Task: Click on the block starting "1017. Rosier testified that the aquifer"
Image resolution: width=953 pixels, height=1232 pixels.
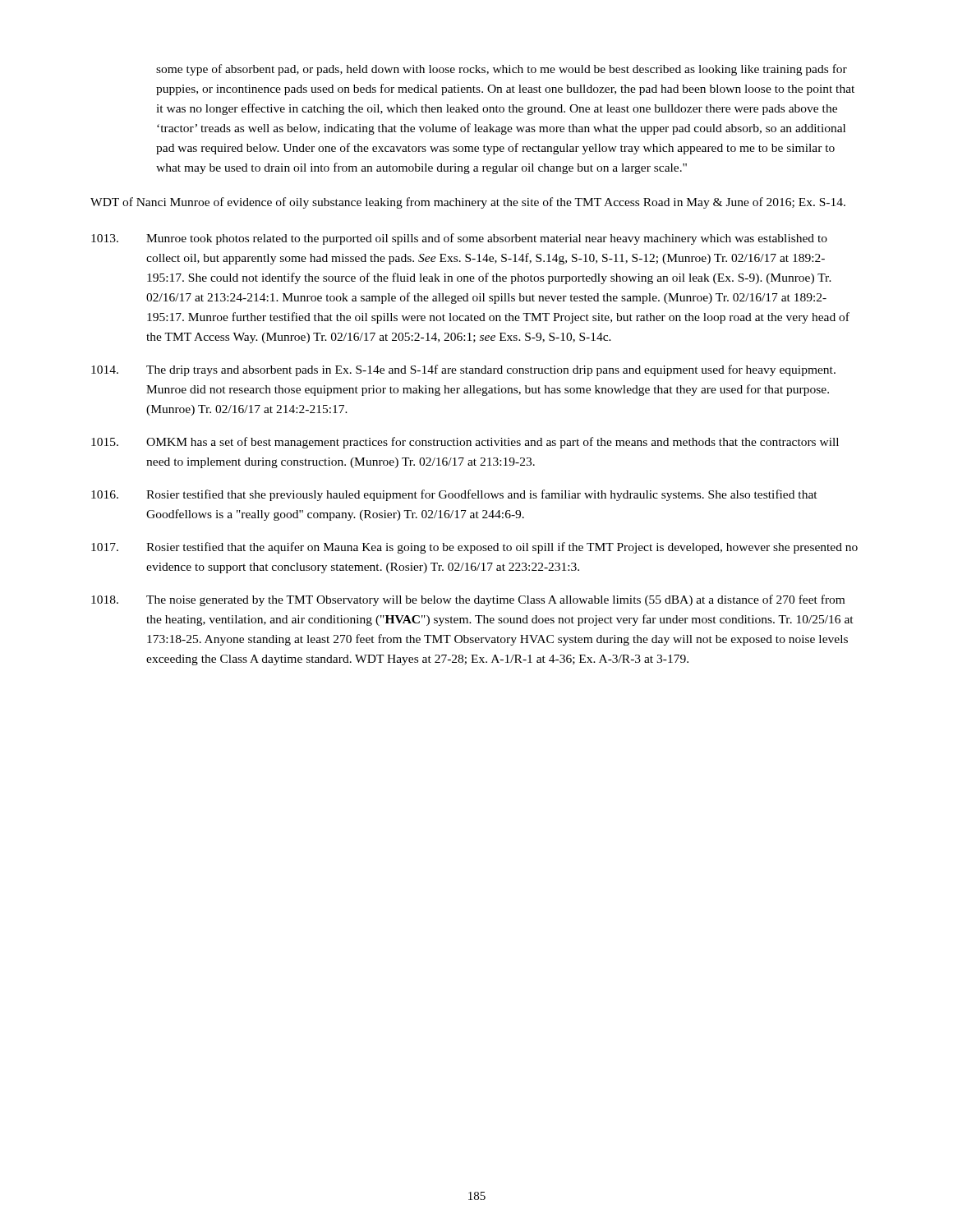Action: 476,557
